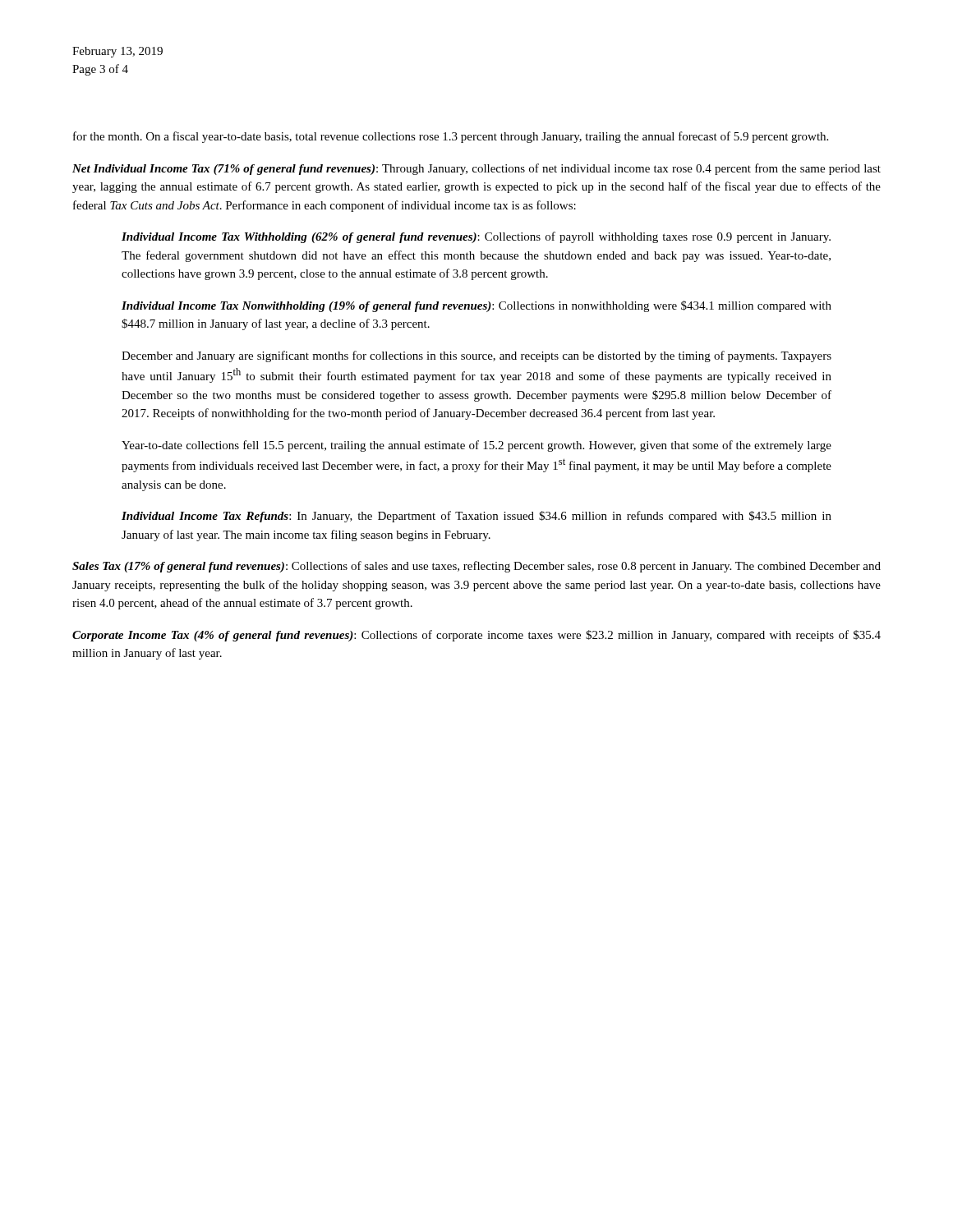Locate the block of text that opens with "Year-to-date collections fell 15.5 percent, trailing"
953x1232 pixels.
click(476, 464)
